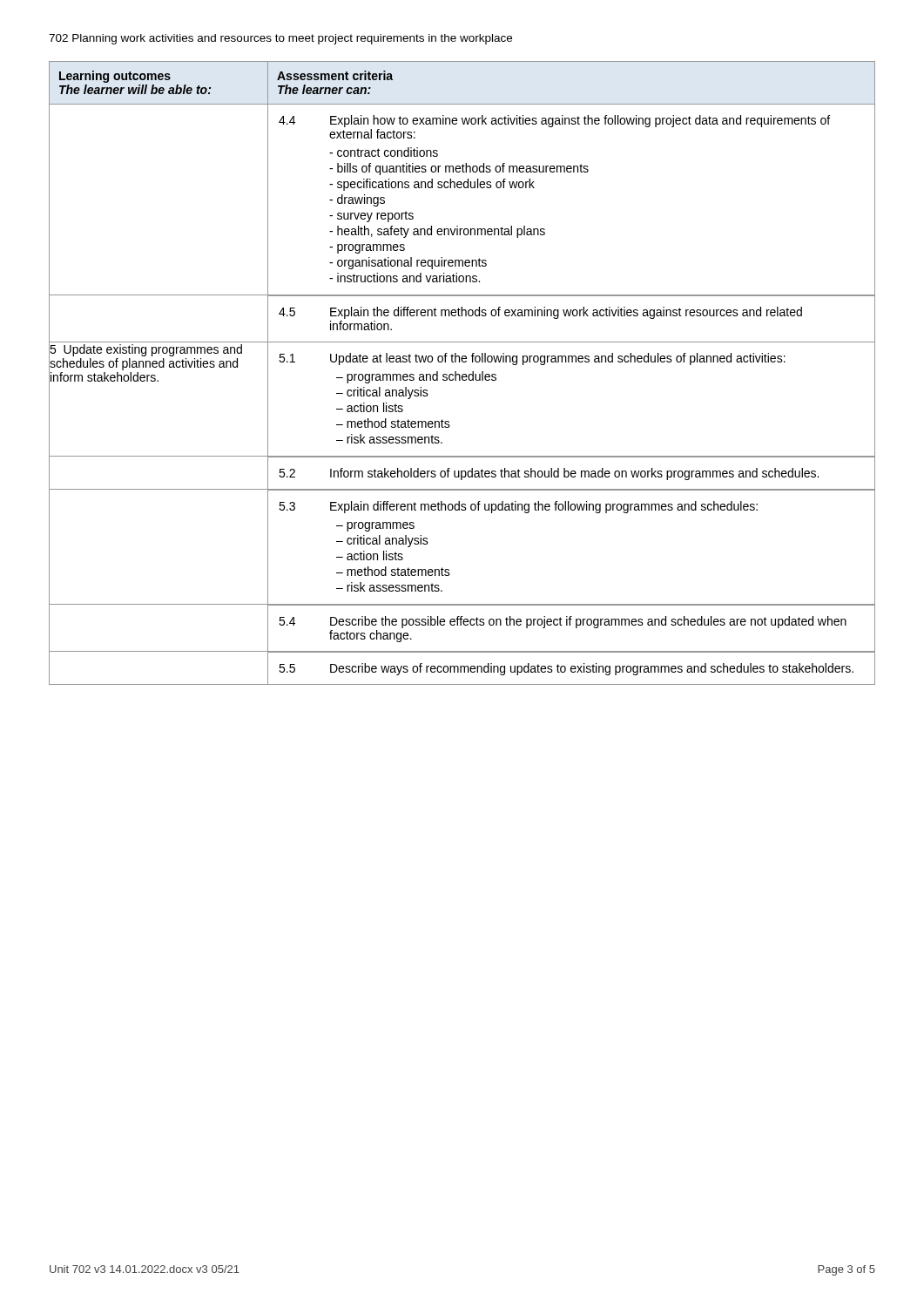Select the table that reads "Assessment criteria The learner"
The width and height of the screenshot is (924, 1307).
point(462,373)
